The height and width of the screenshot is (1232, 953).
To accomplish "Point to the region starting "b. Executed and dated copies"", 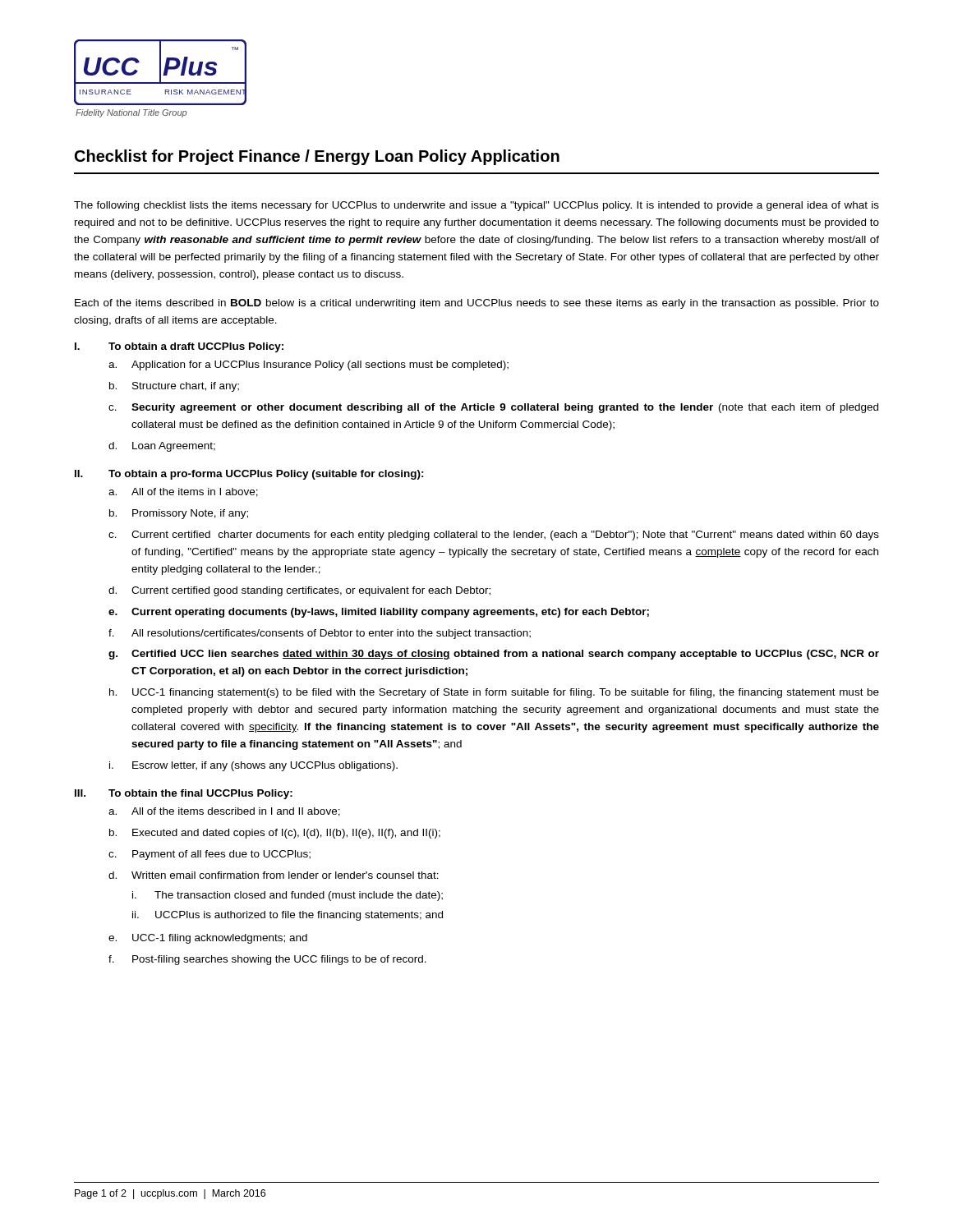I will 275,834.
